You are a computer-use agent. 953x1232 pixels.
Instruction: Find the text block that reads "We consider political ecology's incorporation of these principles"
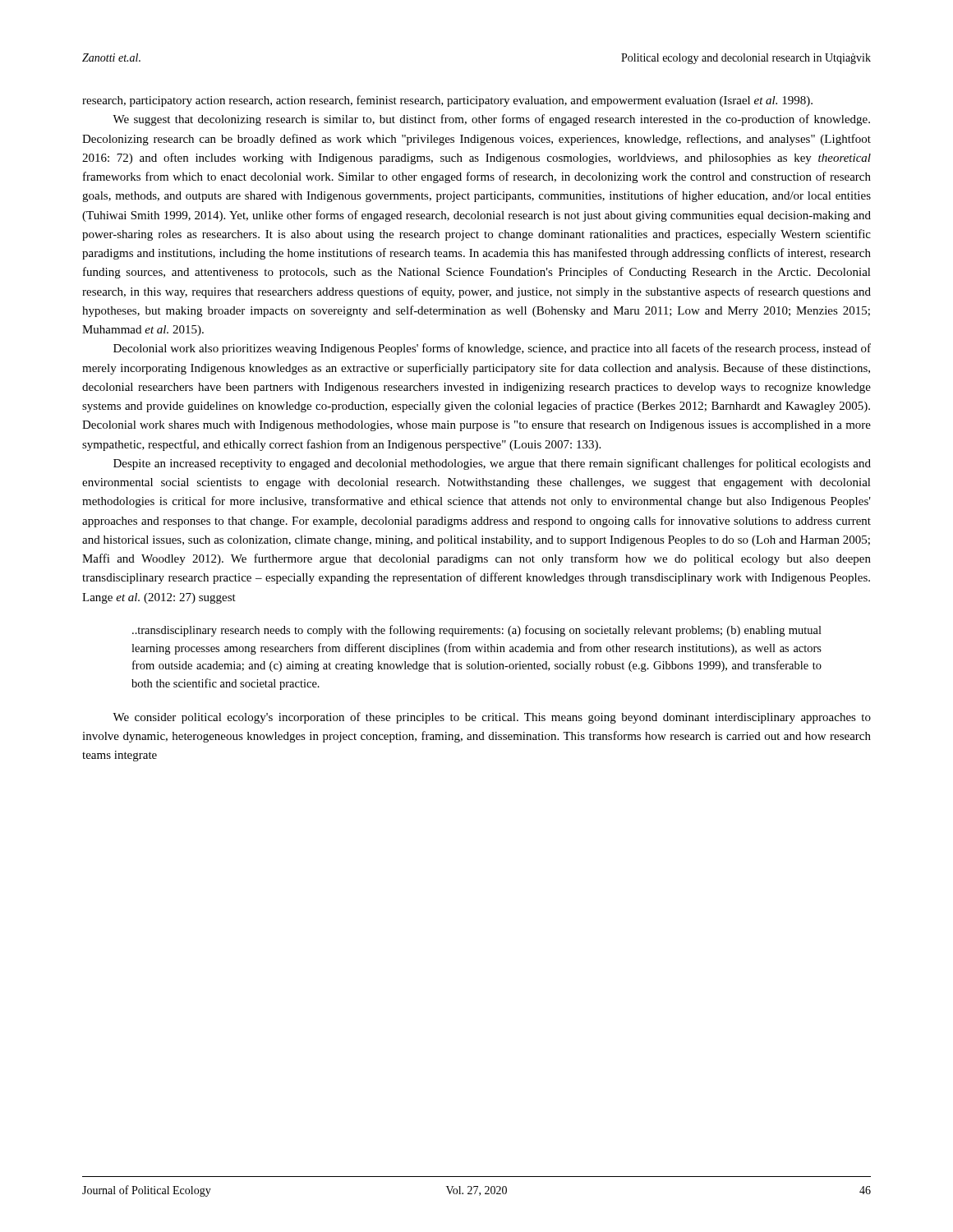[x=476, y=736]
